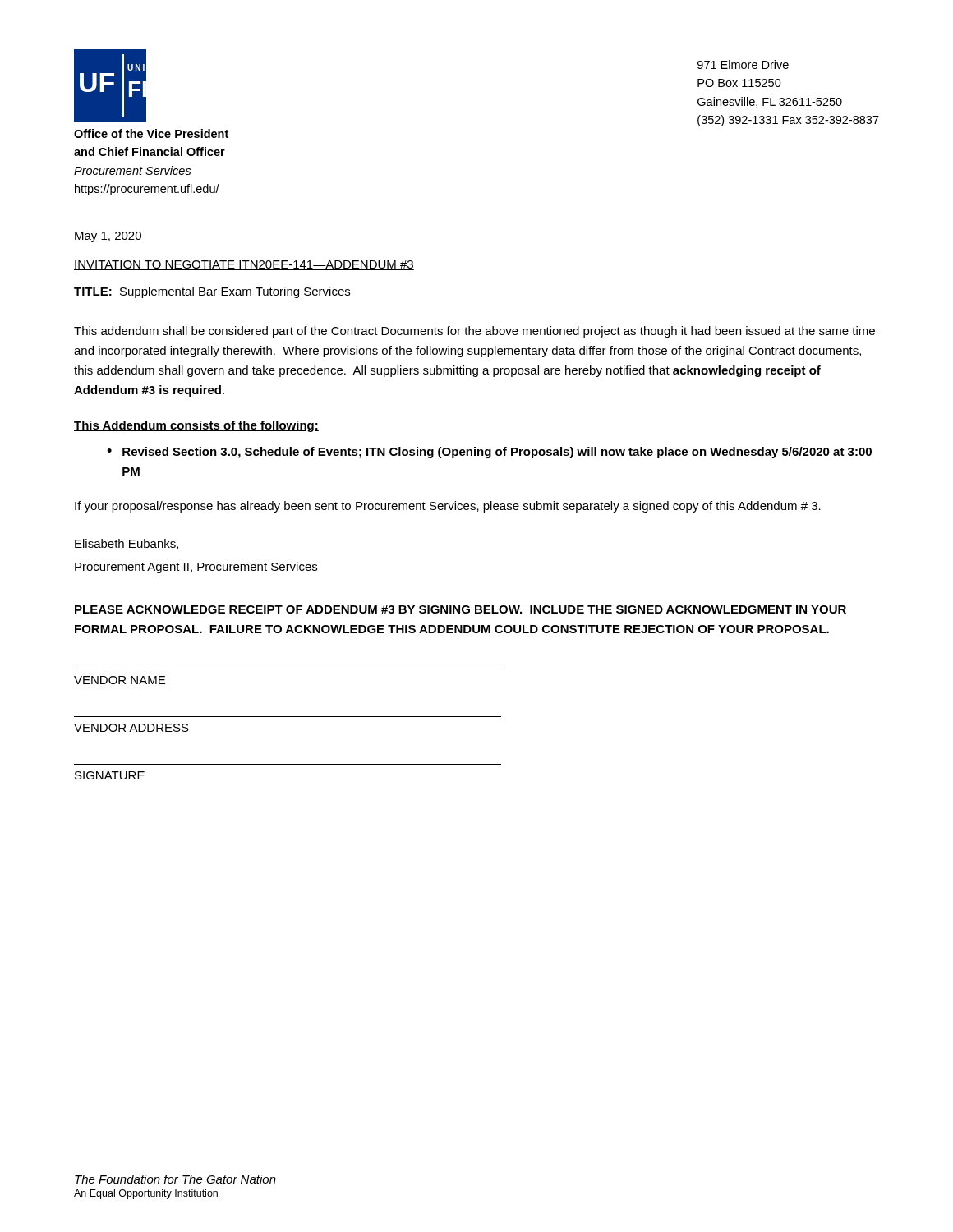Click on the passage starting "This addendum shall be"
This screenshot has width=953, height=1232.
pyautogui.click(x=475, y=360)
